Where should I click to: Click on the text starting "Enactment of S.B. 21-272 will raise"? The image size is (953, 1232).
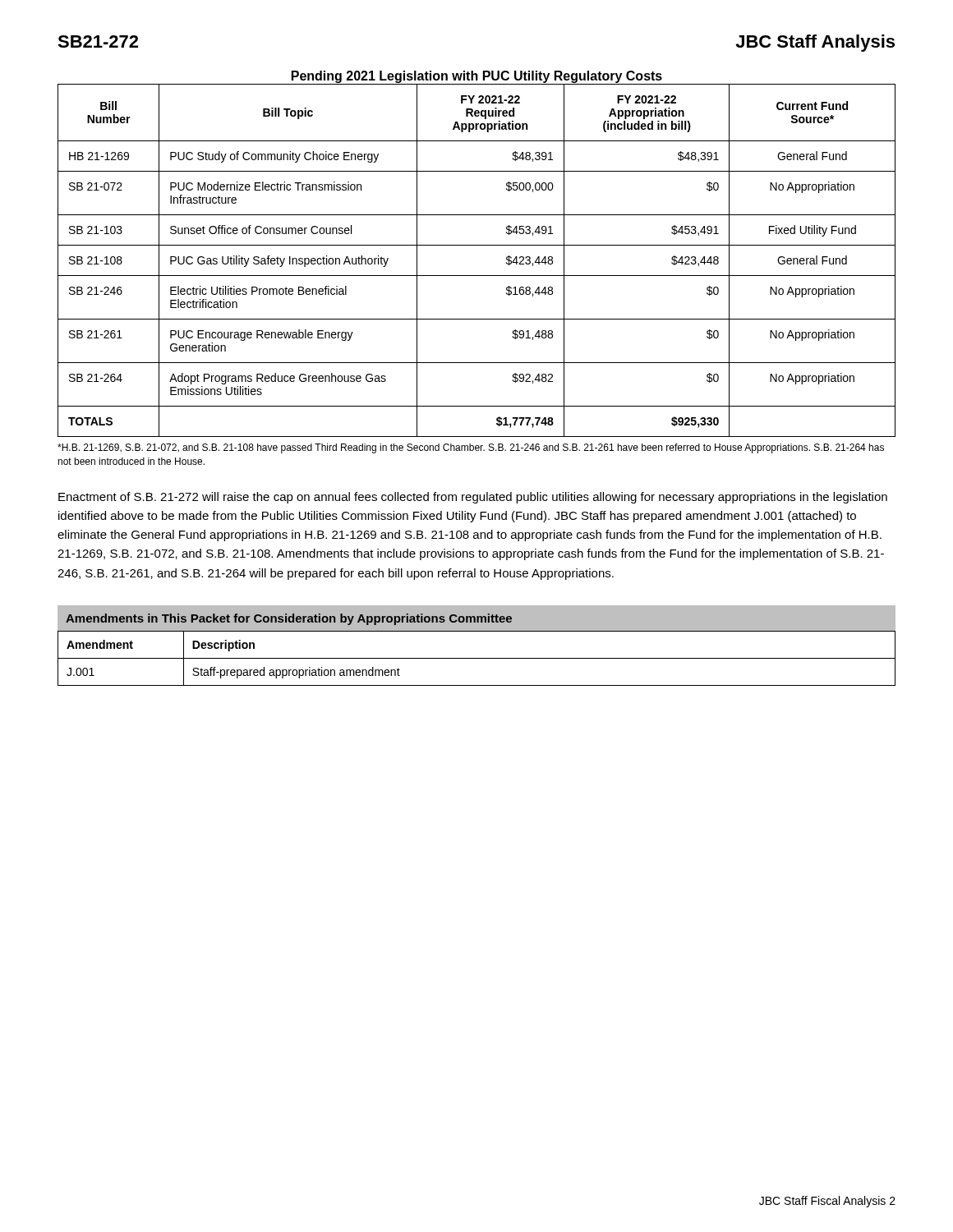pyautogui.click(x=473, y=534)
